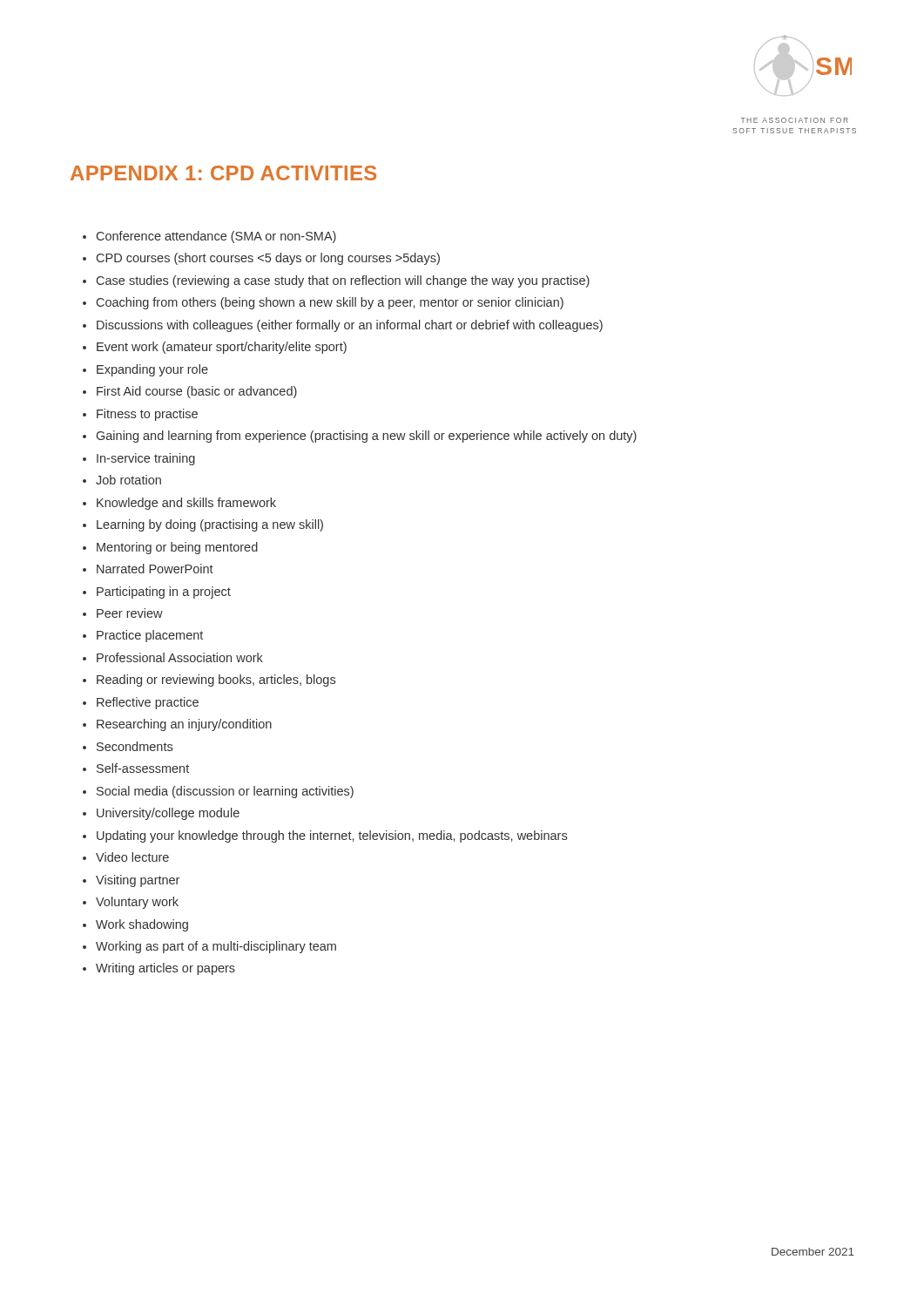
Task: Locate a logo
Action: click(x=795, y=85)
